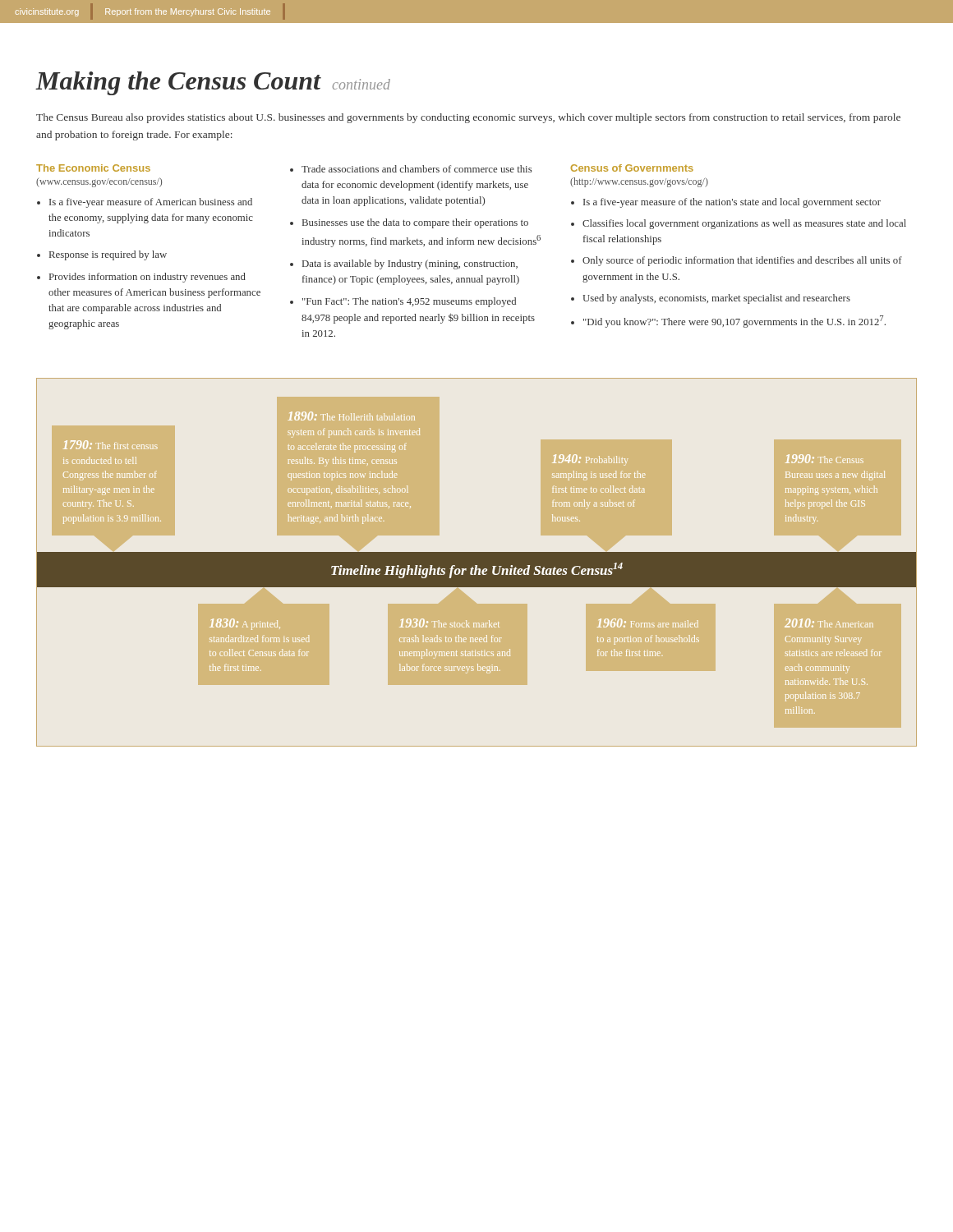Screen dimensions: 1232x953
Task: Locate the region starting "Businesses use the data to"
Action: click(x=421, y=232)
